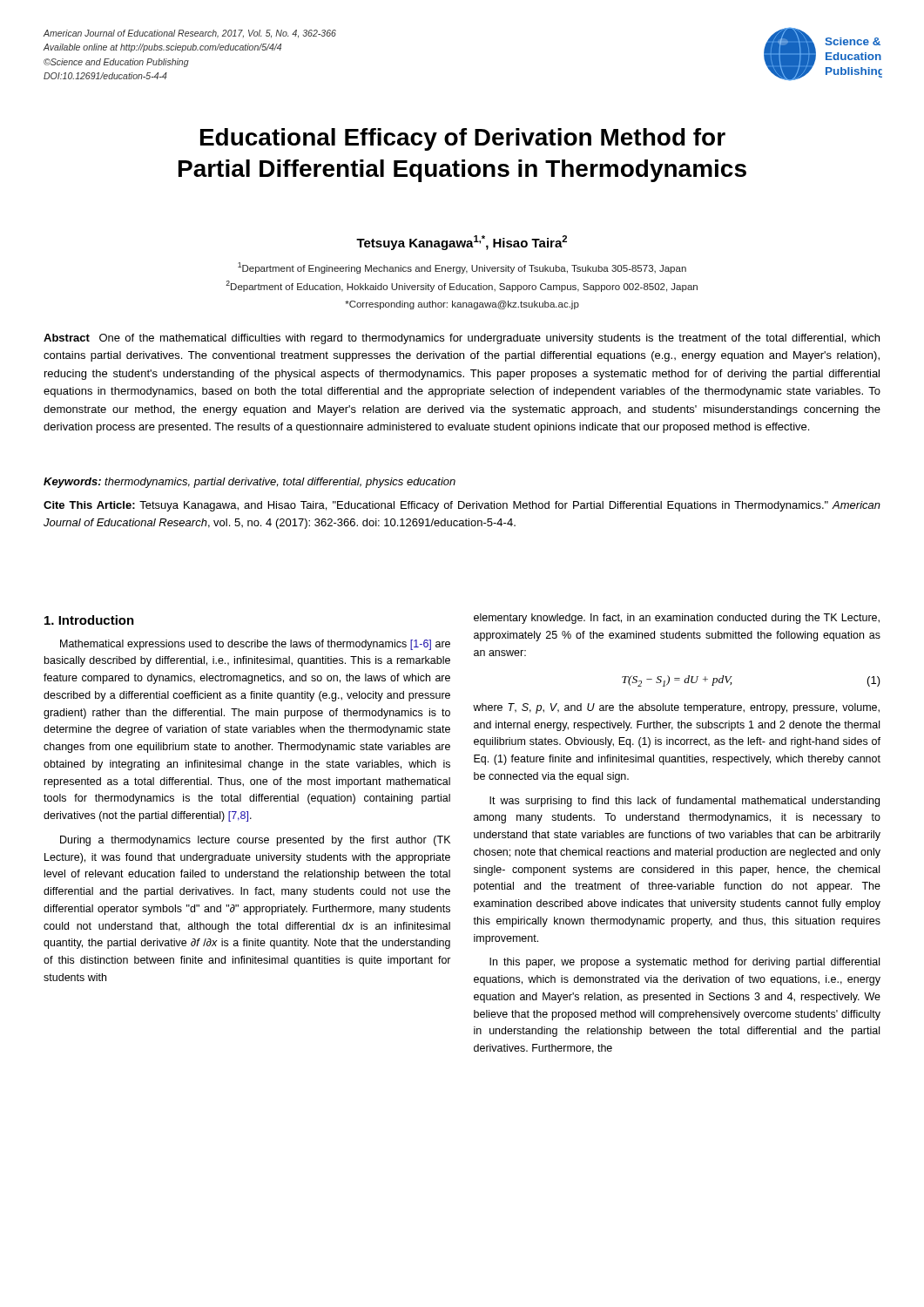Point to the passage starting "Abstract One of the mathematical difficulties"
Screen dimensions: 1307x924
[462, 382]
